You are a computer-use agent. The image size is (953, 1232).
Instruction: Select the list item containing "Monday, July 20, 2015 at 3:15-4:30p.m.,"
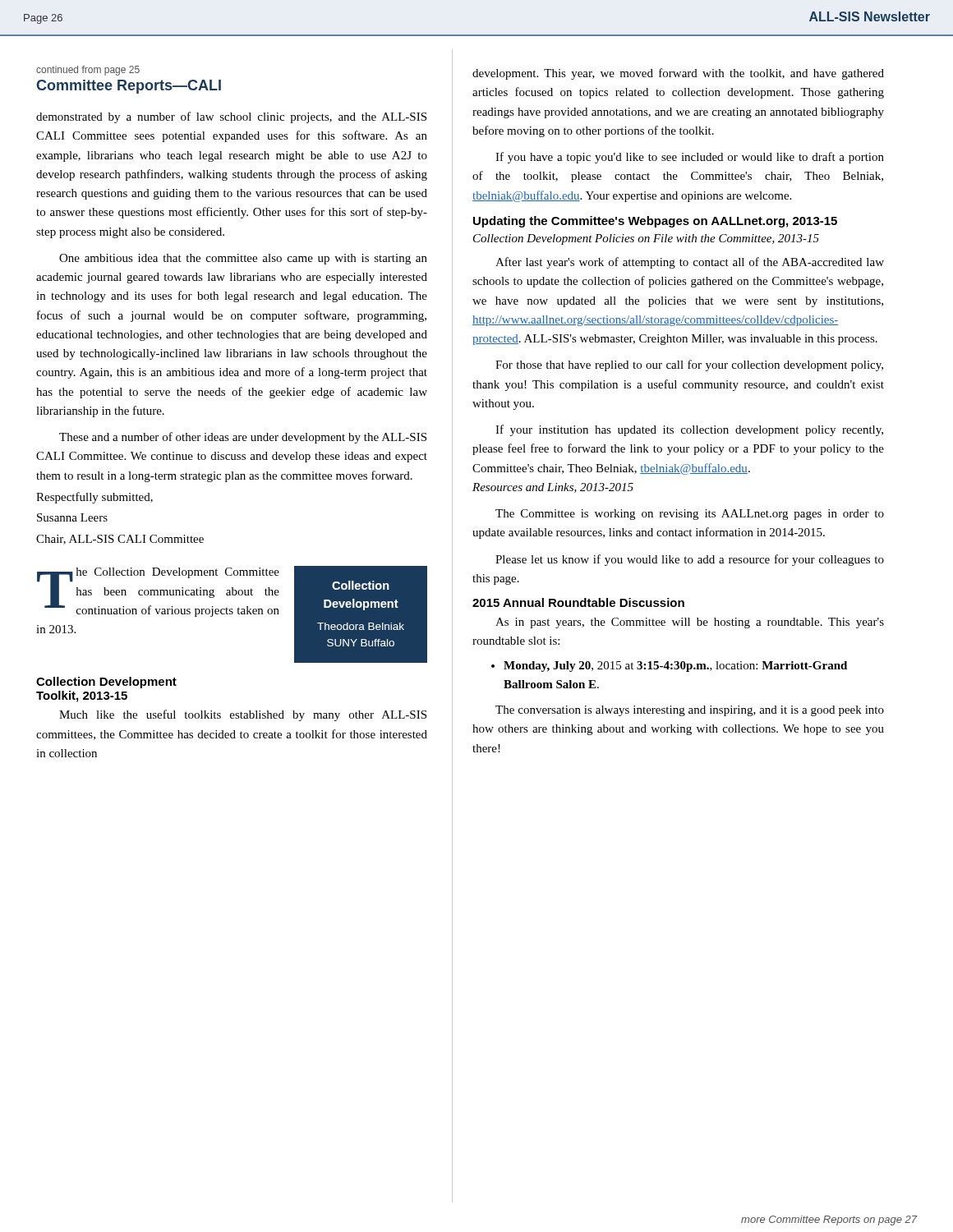click(686, 675)
